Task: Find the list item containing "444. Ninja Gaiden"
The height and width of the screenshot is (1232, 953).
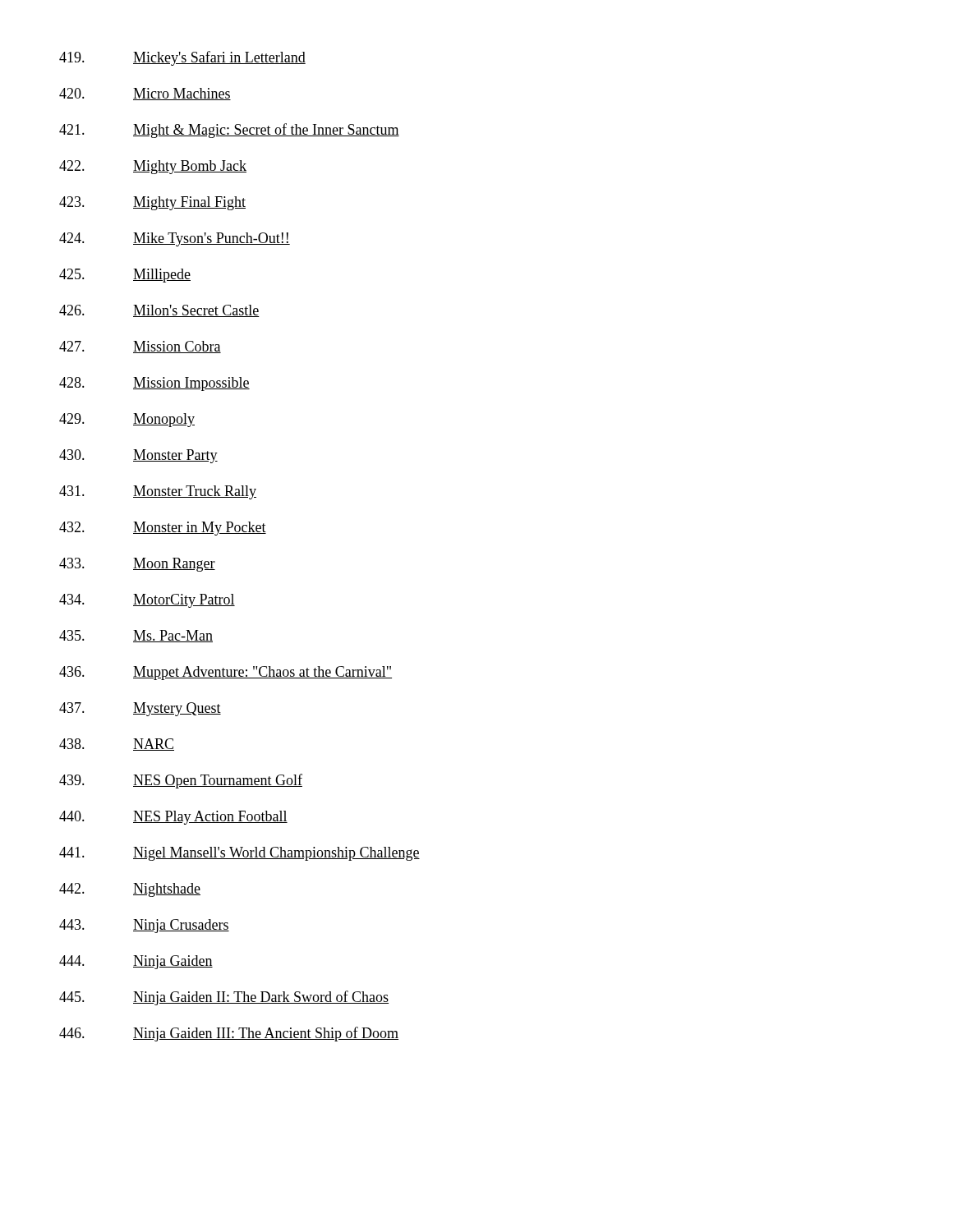Action: point(136,961)
